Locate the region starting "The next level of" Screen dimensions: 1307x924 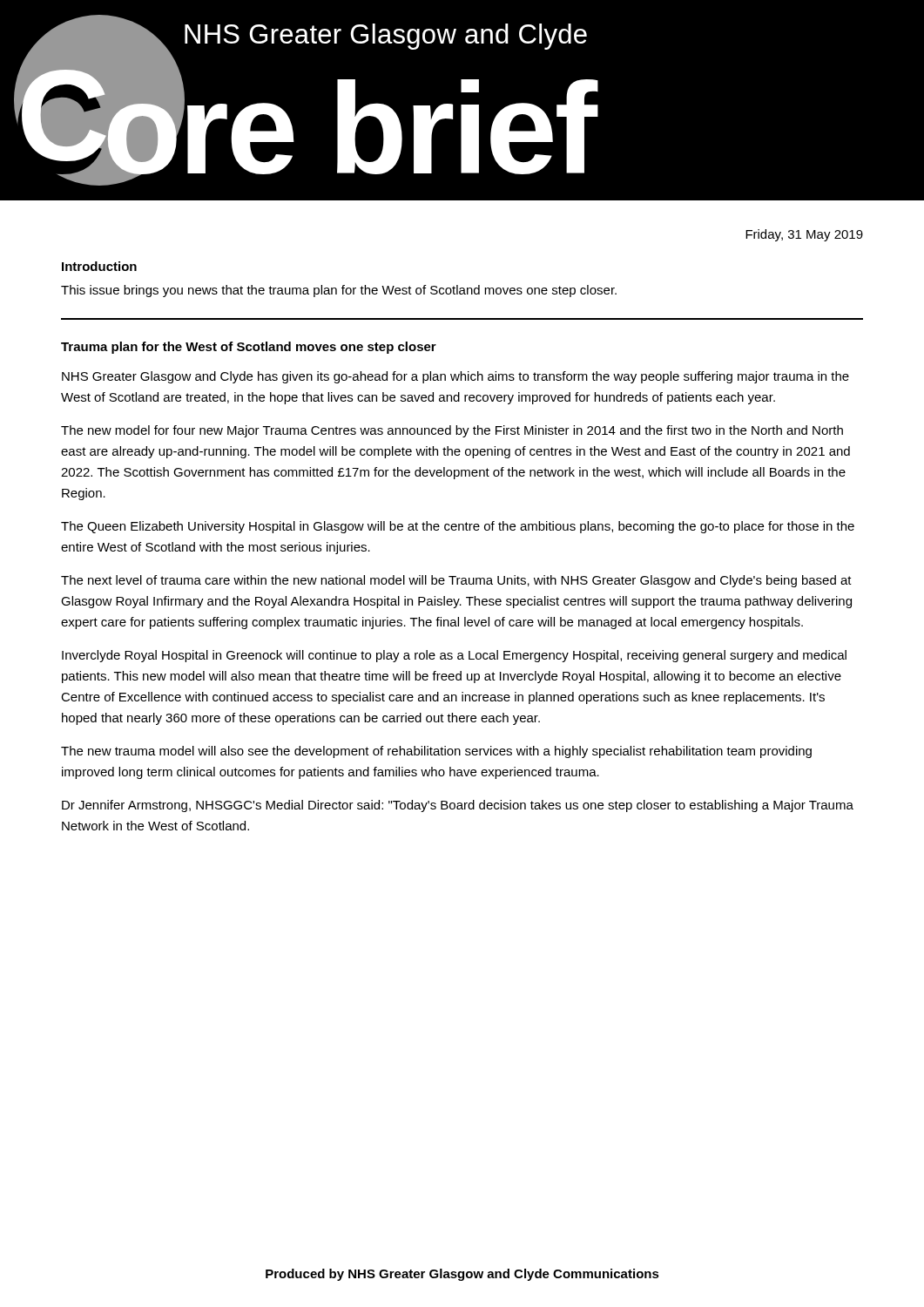click(457, 600)
